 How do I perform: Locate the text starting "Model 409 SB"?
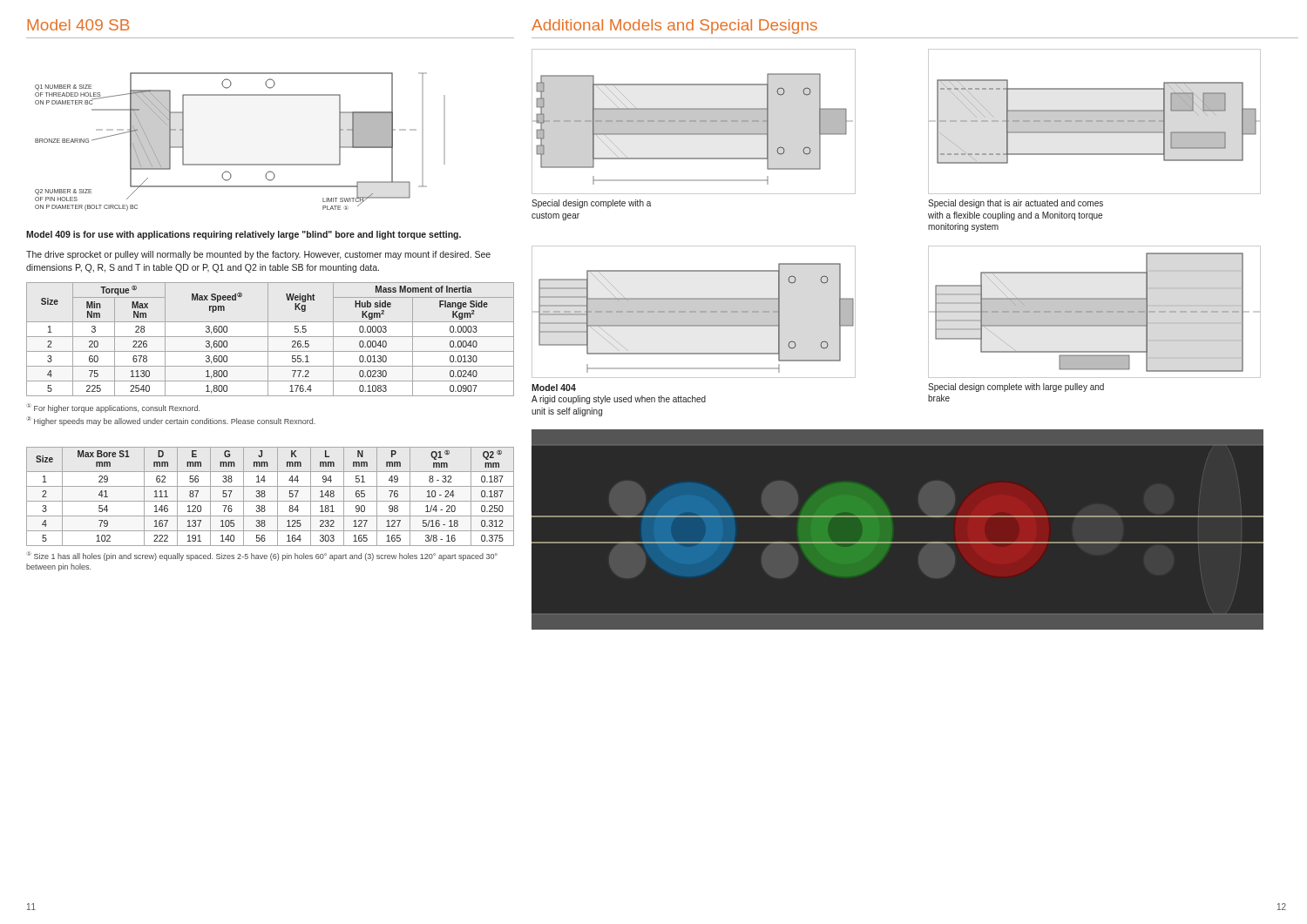tap(78, 25)
